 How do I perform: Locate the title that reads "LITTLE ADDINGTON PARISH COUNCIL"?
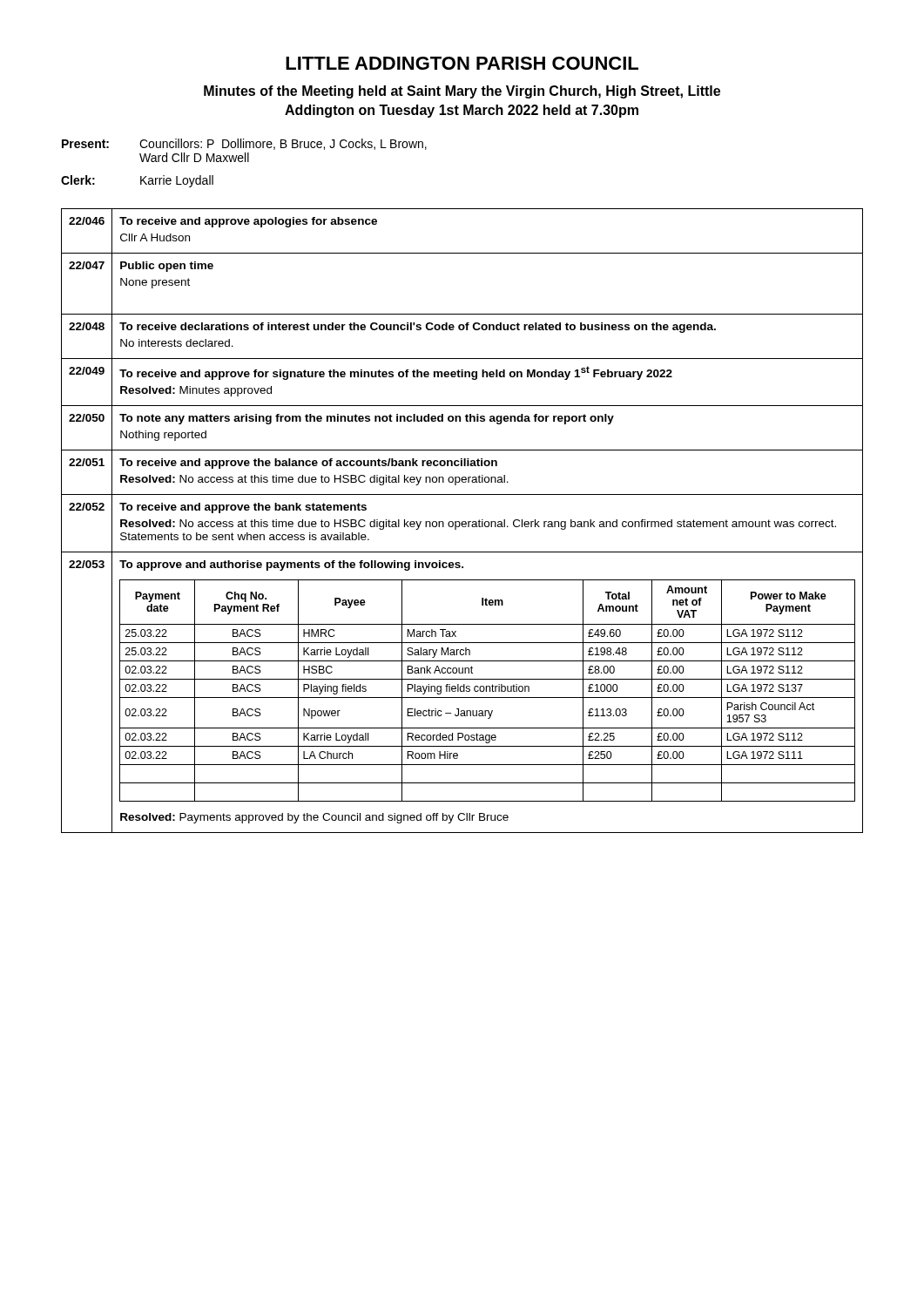(x=462, y=63)
